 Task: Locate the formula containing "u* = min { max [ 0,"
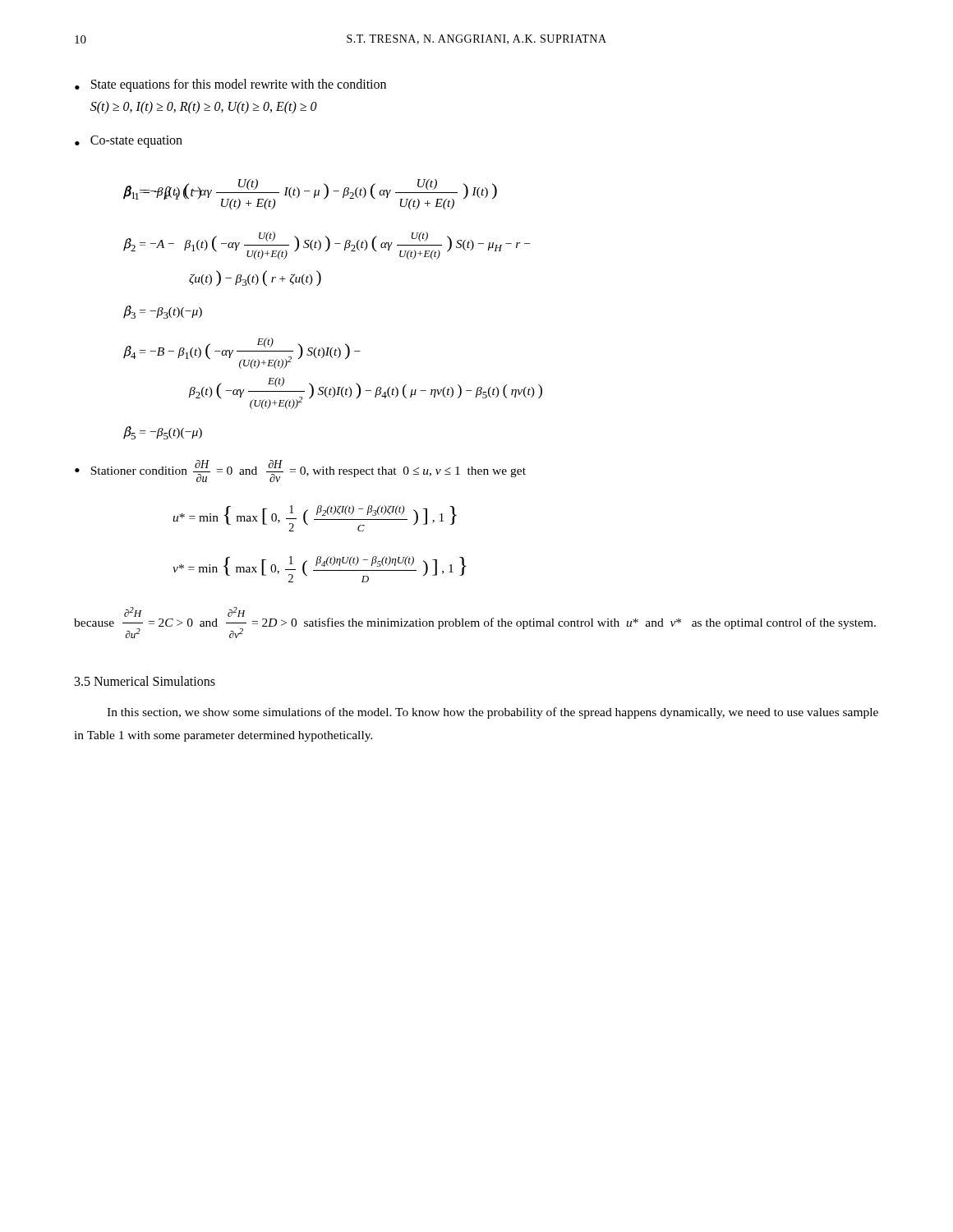[x=316, y=518]
